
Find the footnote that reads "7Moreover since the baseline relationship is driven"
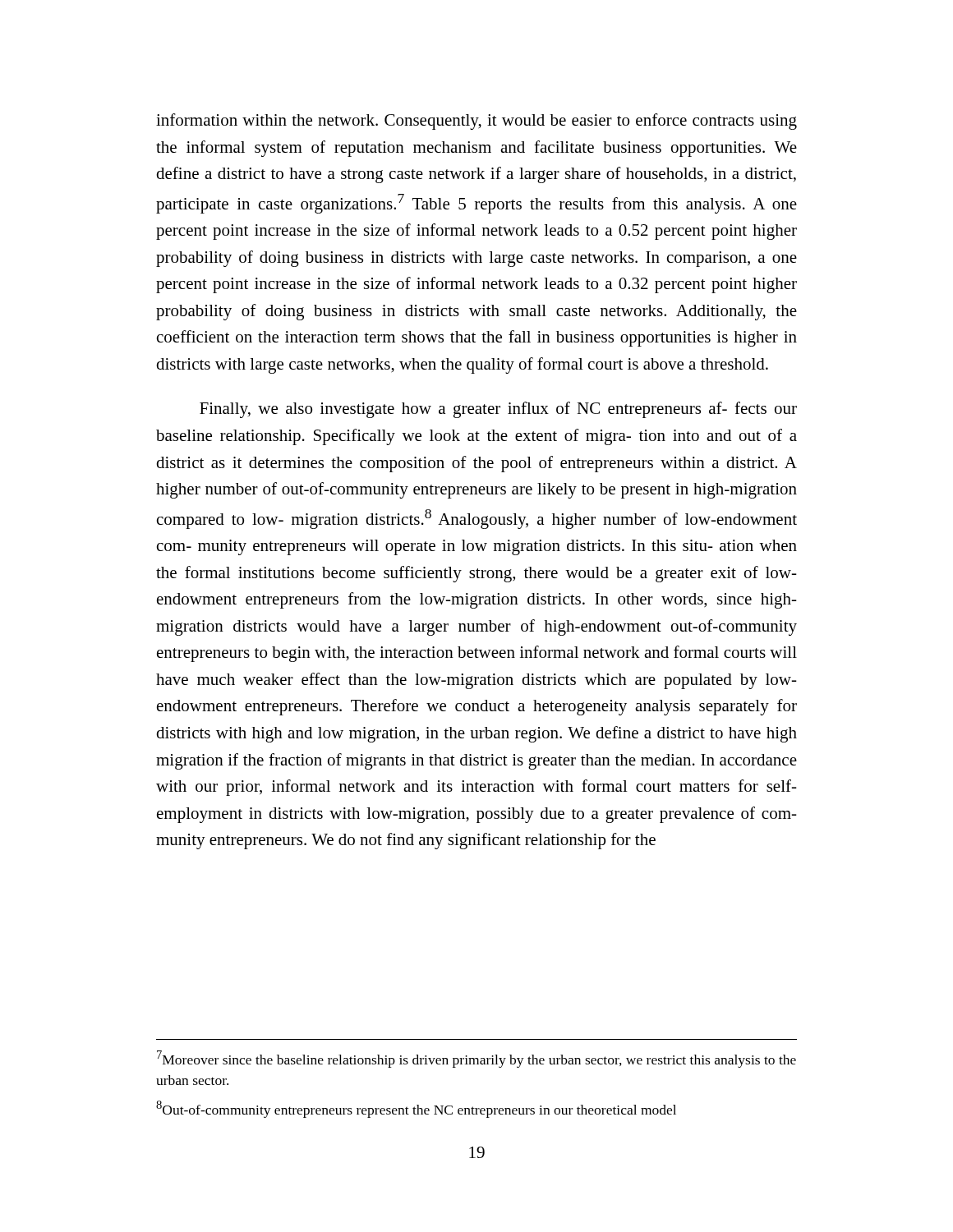476,1068
